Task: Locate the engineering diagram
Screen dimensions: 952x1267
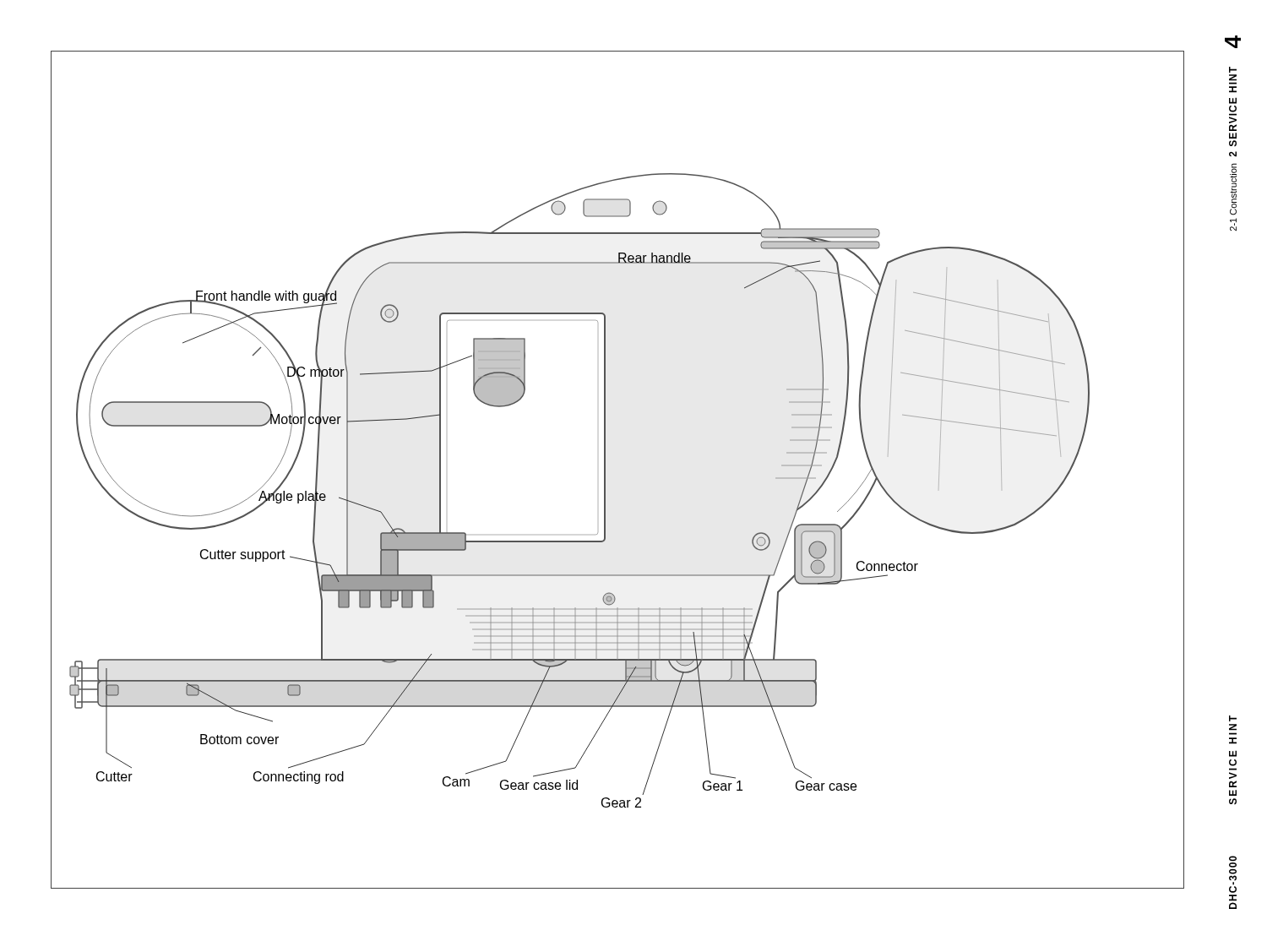Action: (x=617, y=470)
